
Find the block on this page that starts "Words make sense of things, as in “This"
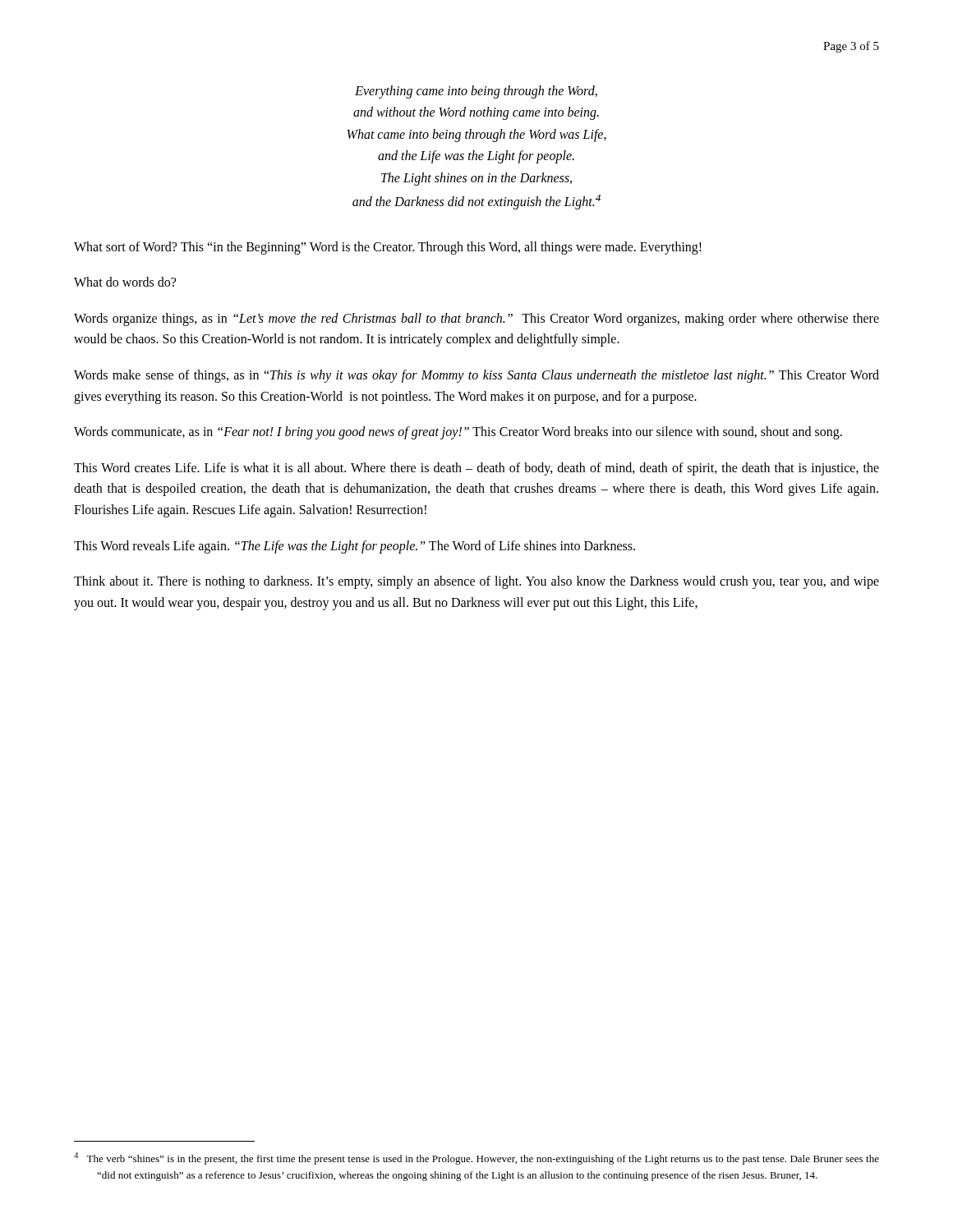point(476,385)
